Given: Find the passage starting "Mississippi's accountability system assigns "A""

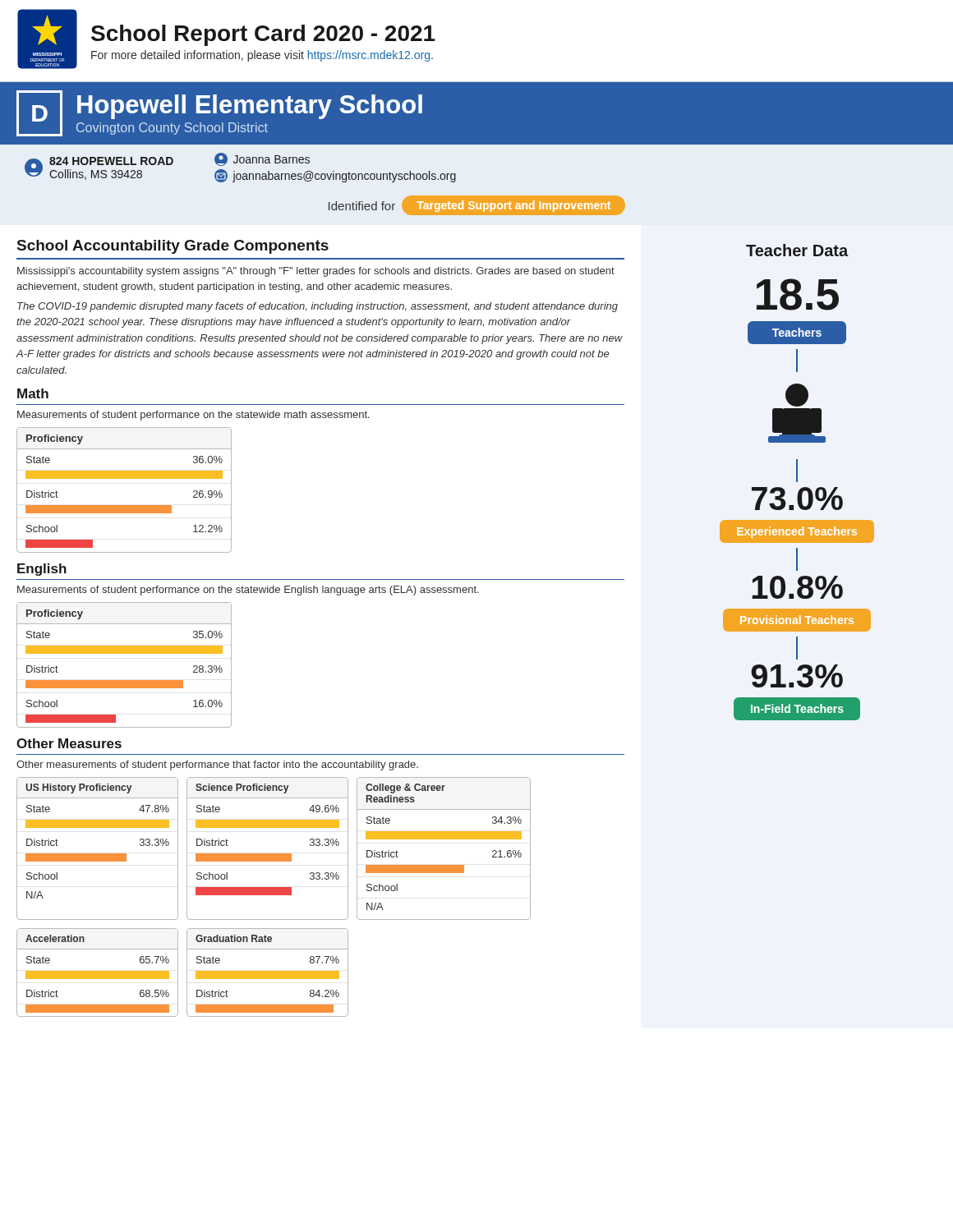Looking at the screenshot, I should pyautogui.click(x=315, y=278).
